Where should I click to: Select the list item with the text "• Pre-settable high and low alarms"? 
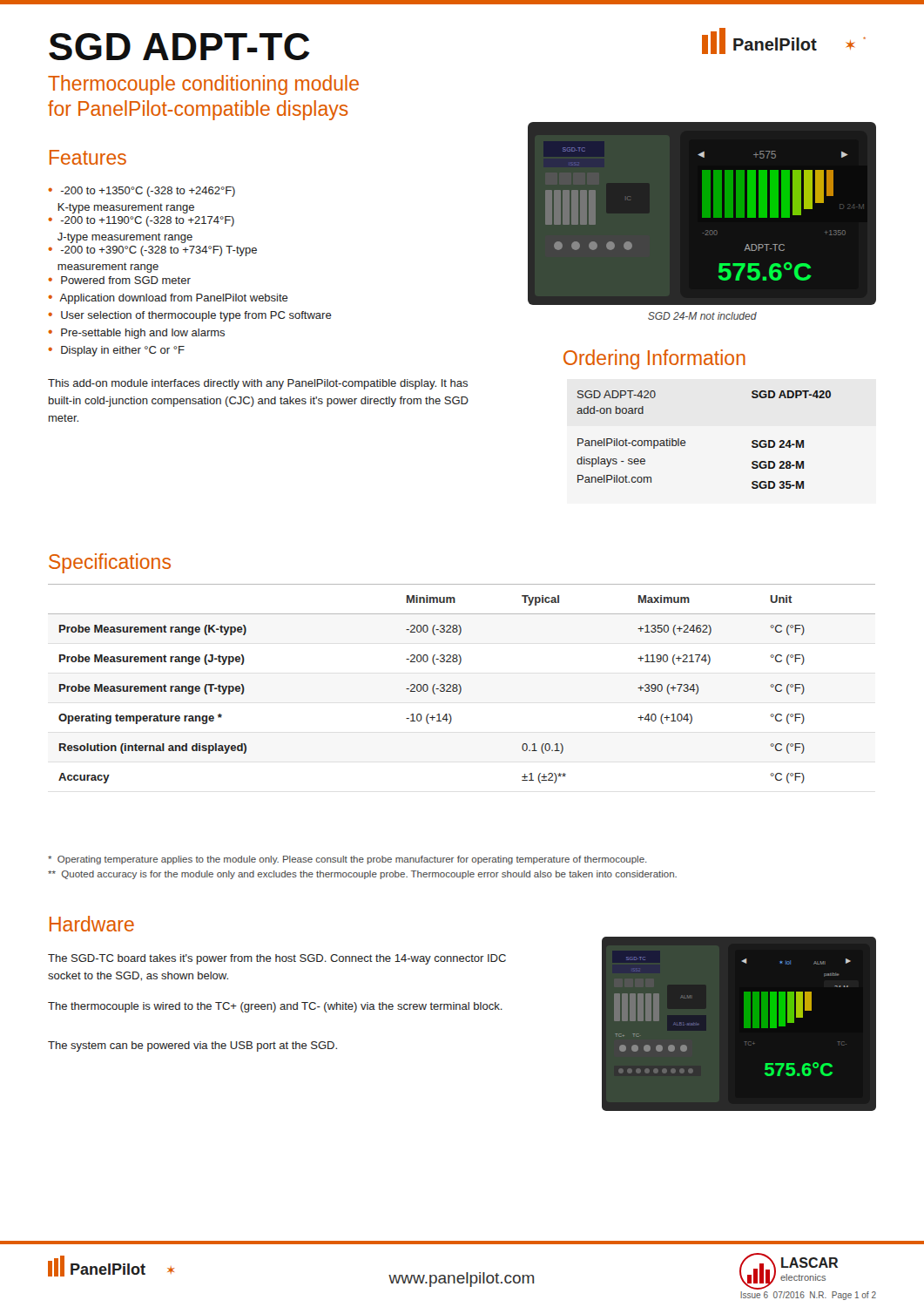coord(137,332)
